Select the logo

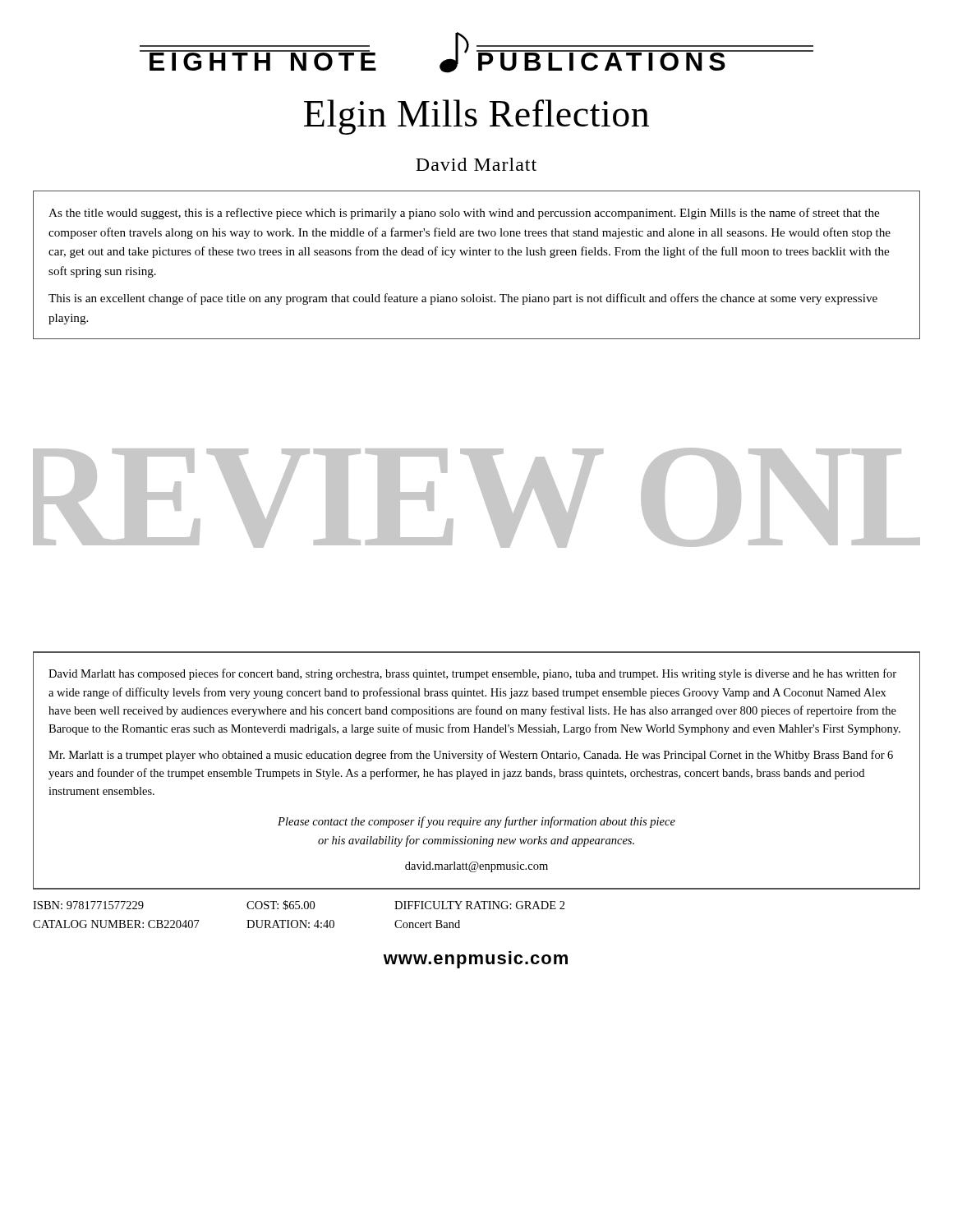tap(476, 43)
